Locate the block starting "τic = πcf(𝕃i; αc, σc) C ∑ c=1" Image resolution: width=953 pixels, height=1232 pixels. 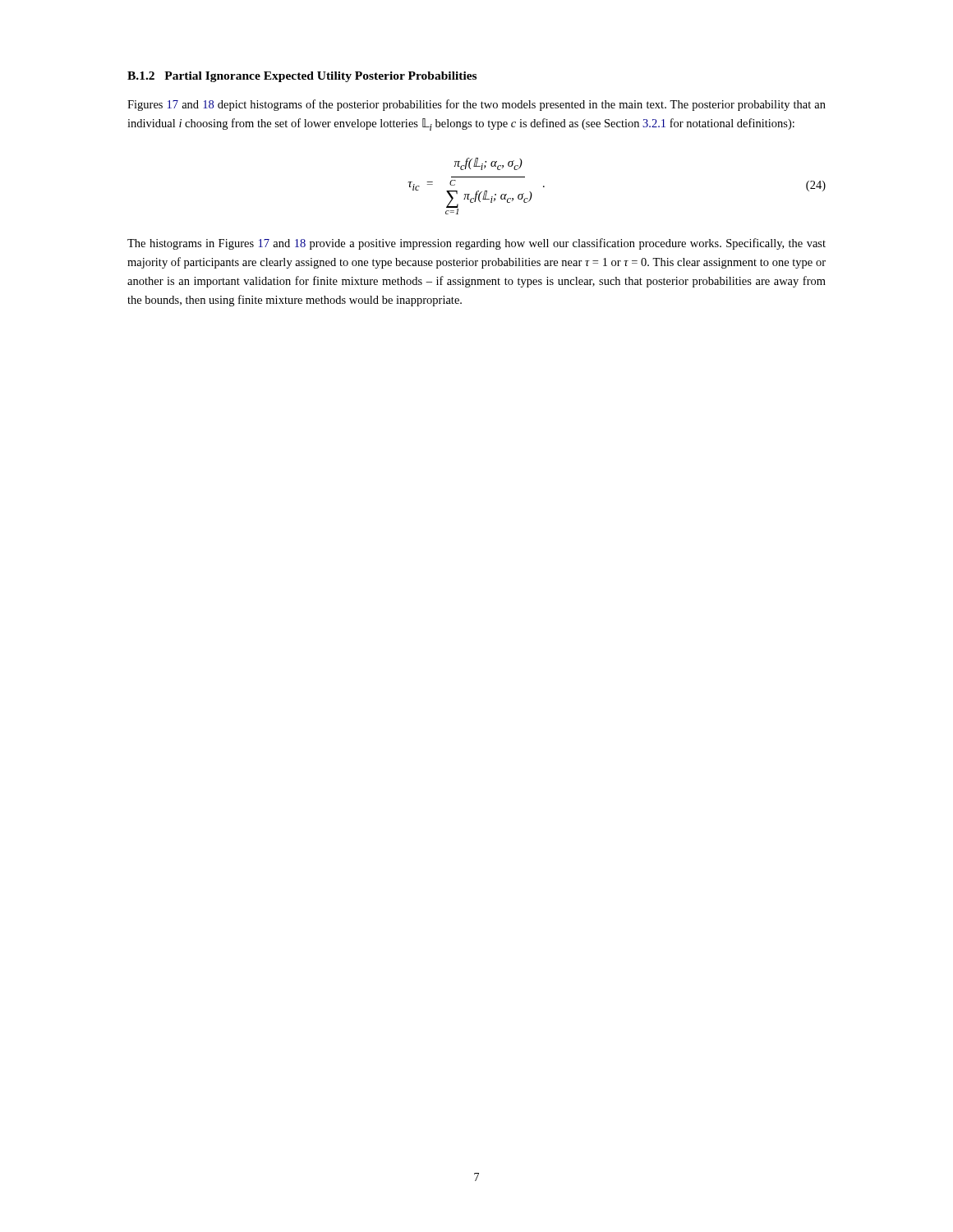tap(488, 164)
